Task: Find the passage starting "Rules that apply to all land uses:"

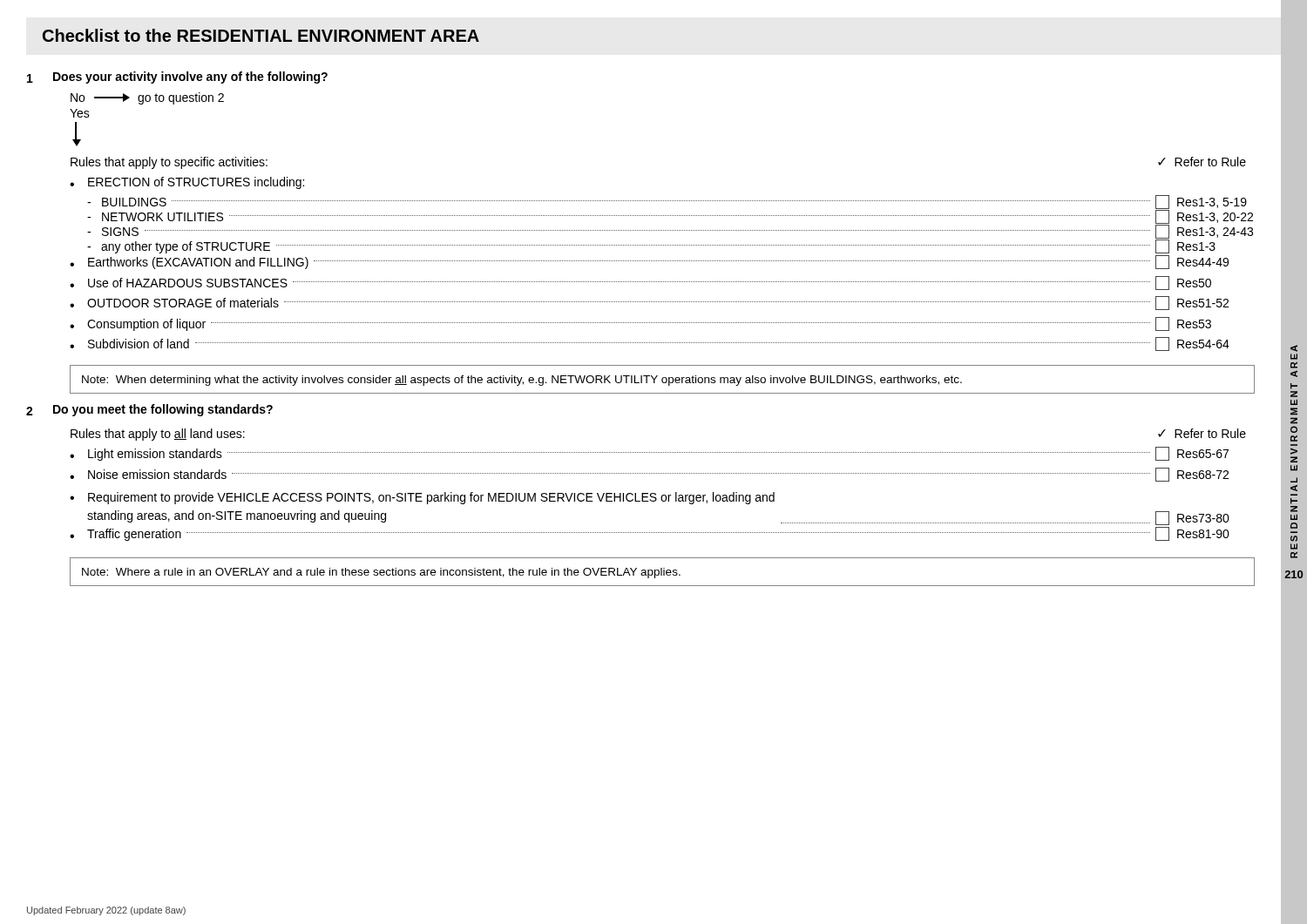Action: coord(153,434)
